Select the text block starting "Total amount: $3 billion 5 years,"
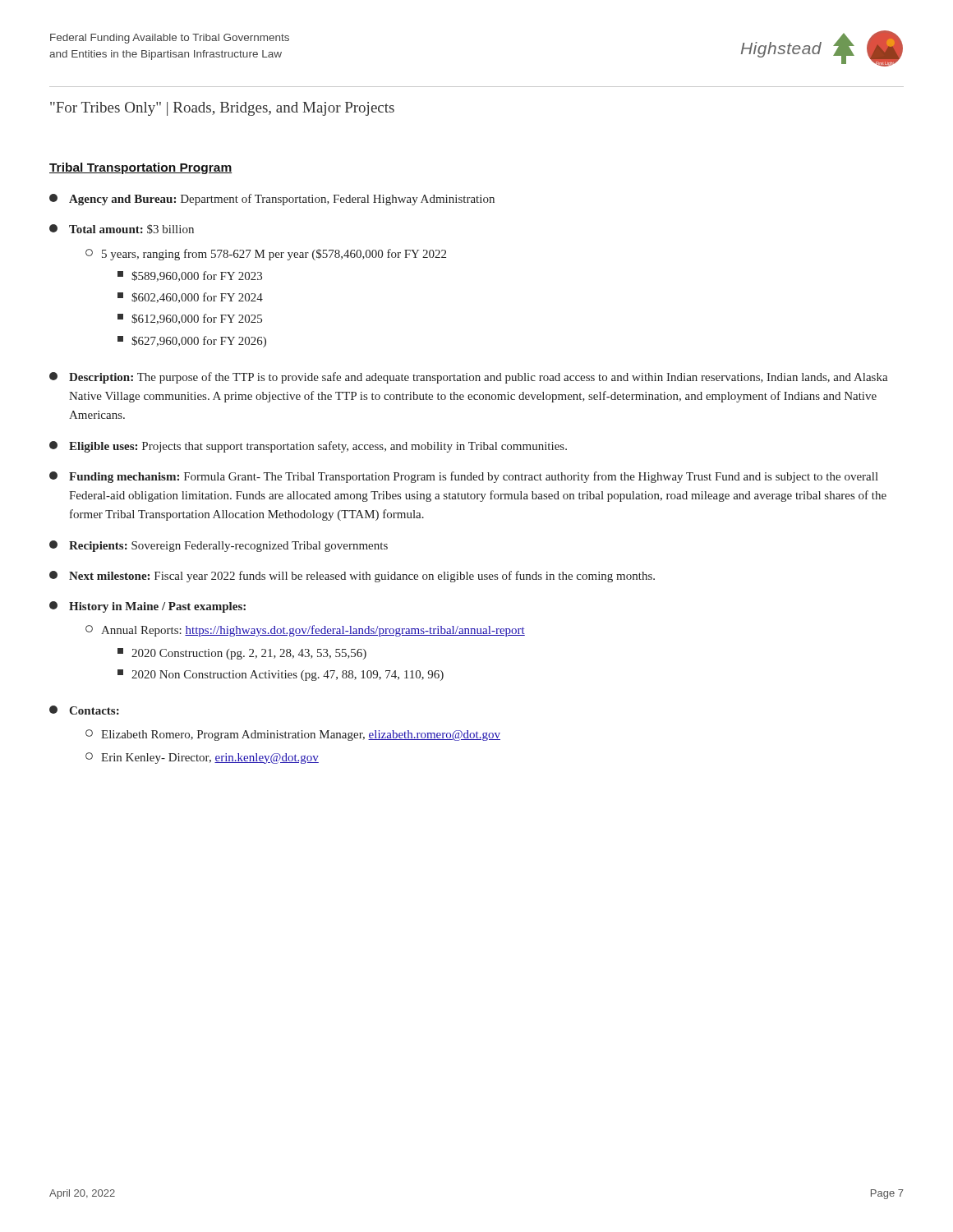This screenshot has width=953, height=1232. point(122,229)
